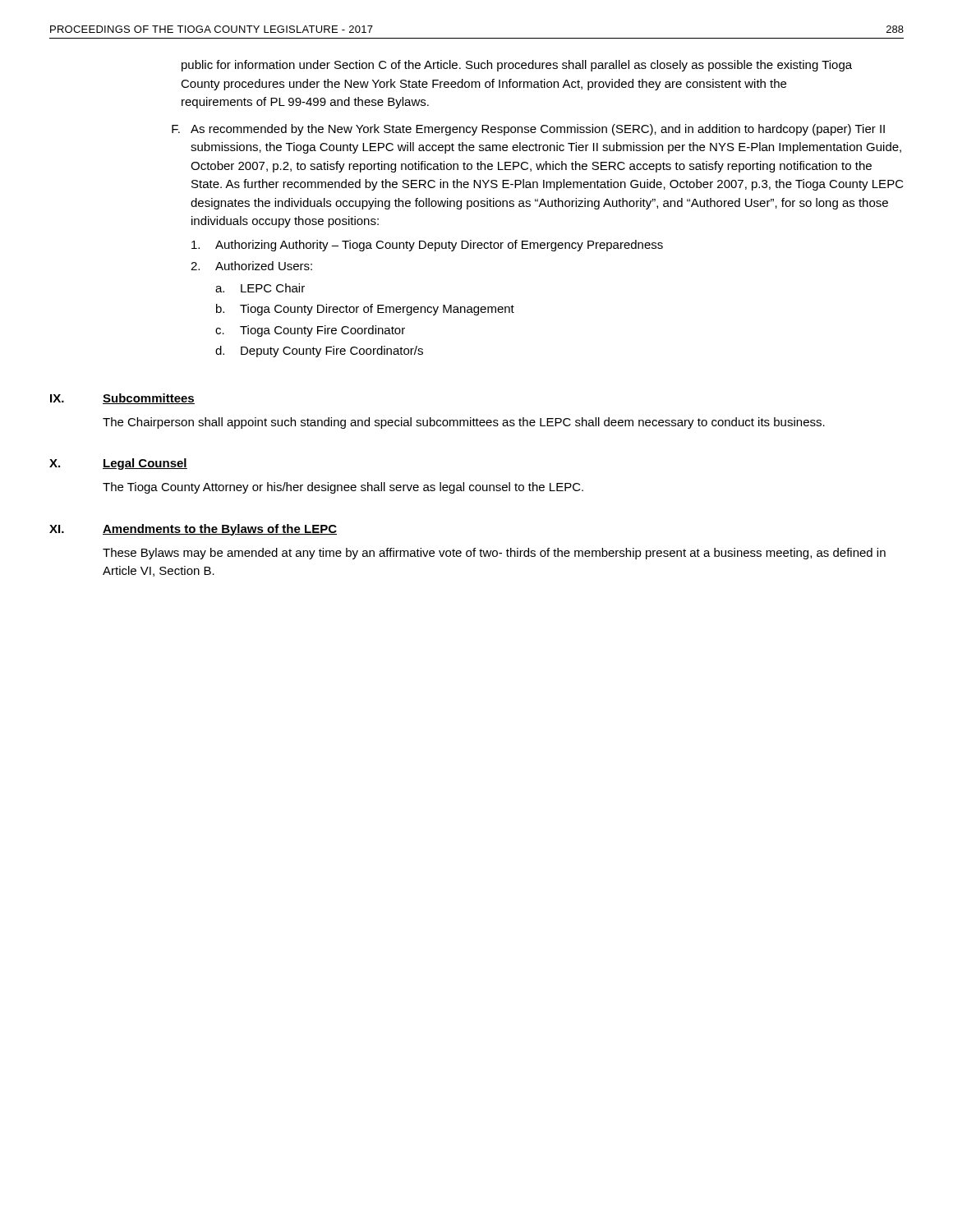The width and height of the screenshot is (953, 1232).
Task: Locate the list item that says "c. Tioga County Fire"
Action: click(310, 331)
